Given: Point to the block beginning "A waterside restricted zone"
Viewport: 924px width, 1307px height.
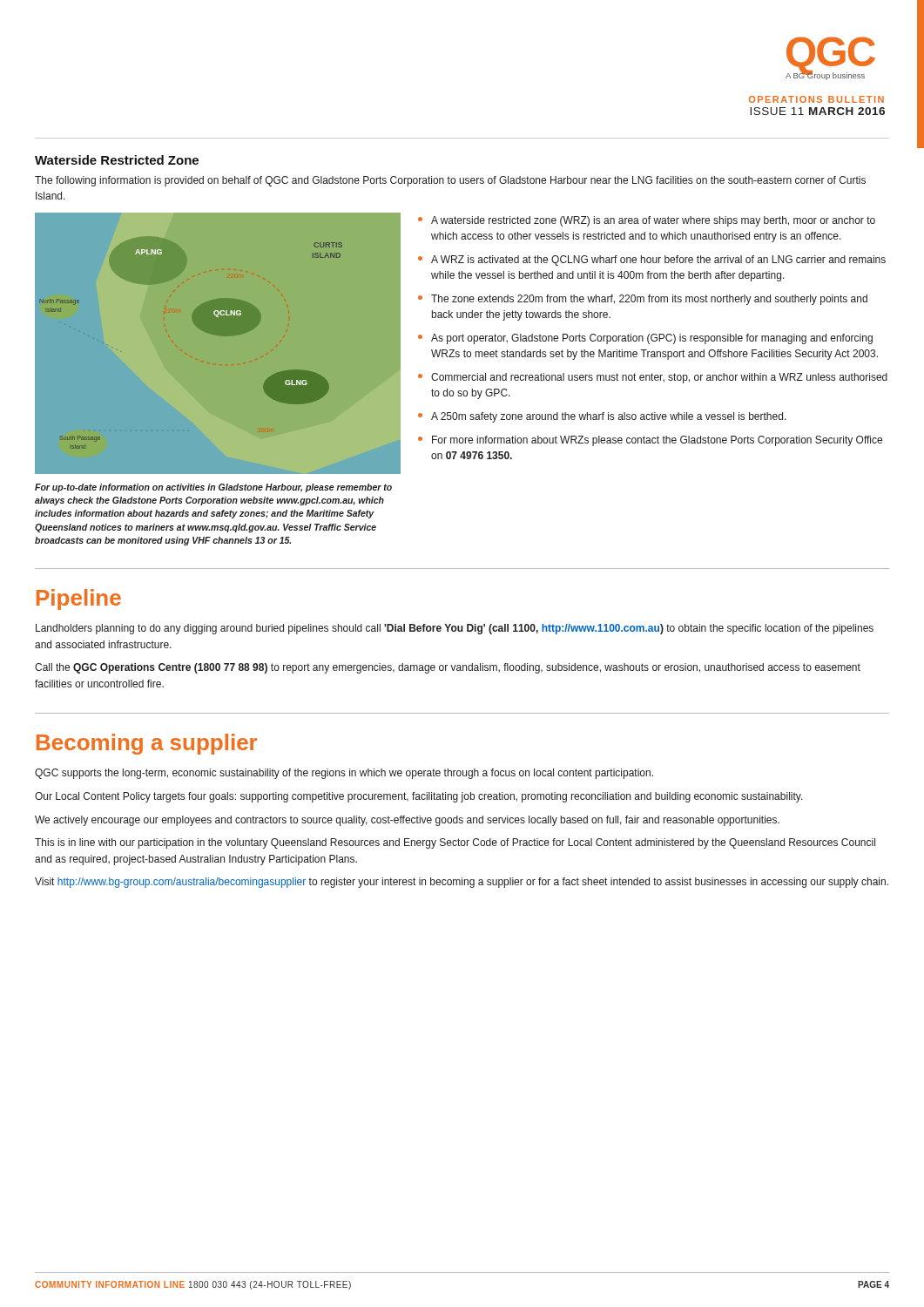Looking at the screenshot, I should (x=654, y=228).
